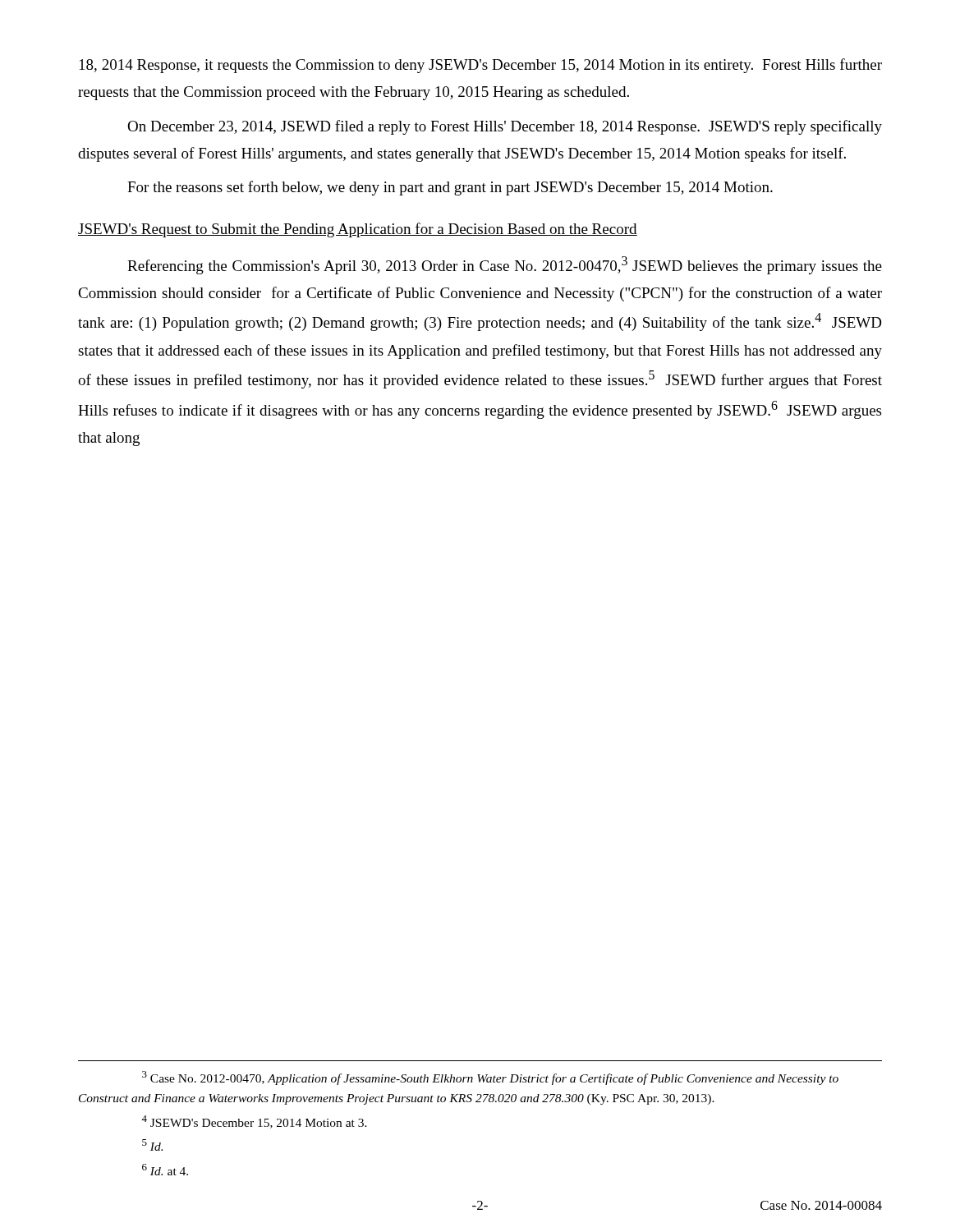
Task: Click on the footnote with the text "5 Id."
Action: 152,1145
